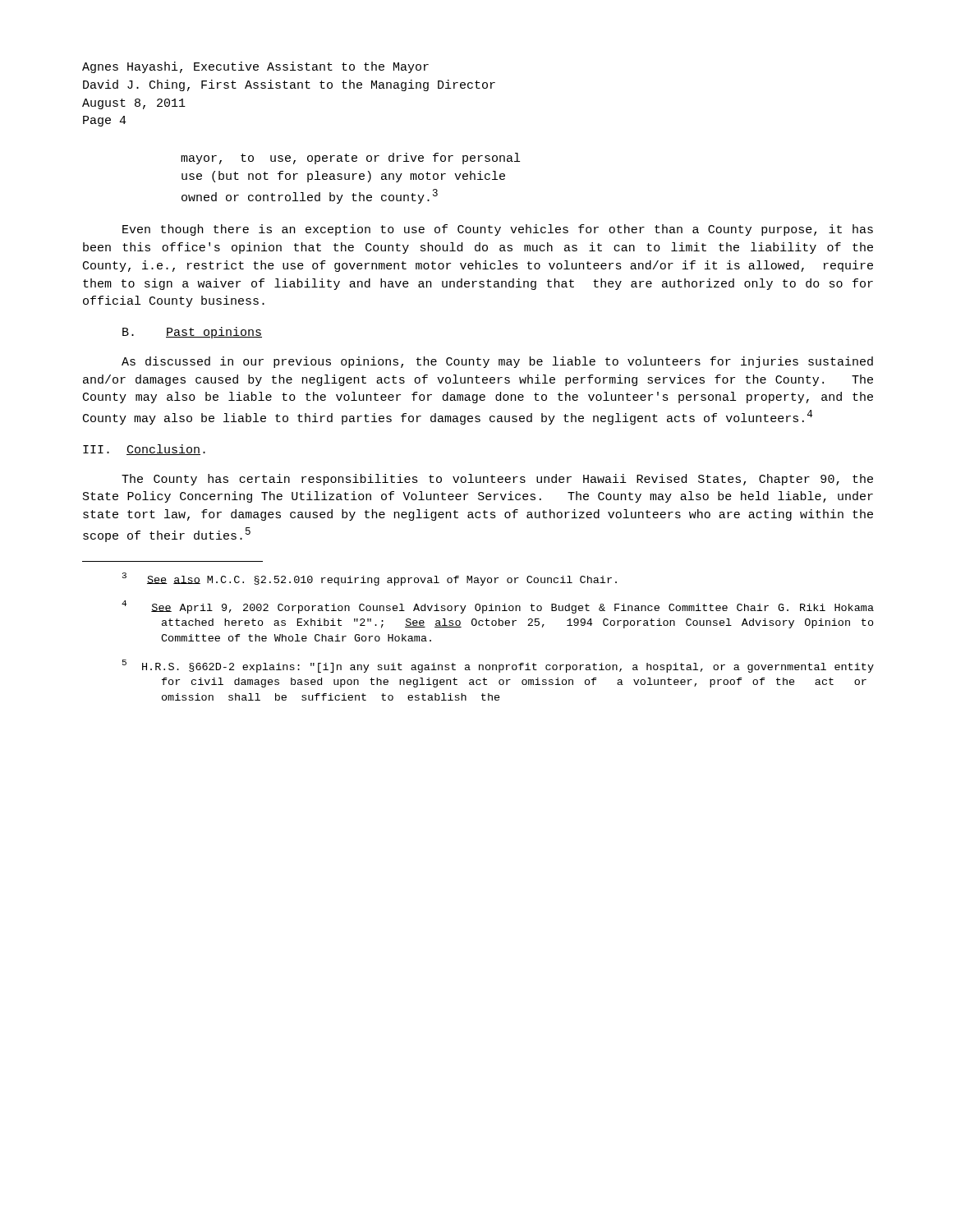Click on the text block starting "III. Conclusion."
Screen dimensions: 1232x956
coord(145,450)
